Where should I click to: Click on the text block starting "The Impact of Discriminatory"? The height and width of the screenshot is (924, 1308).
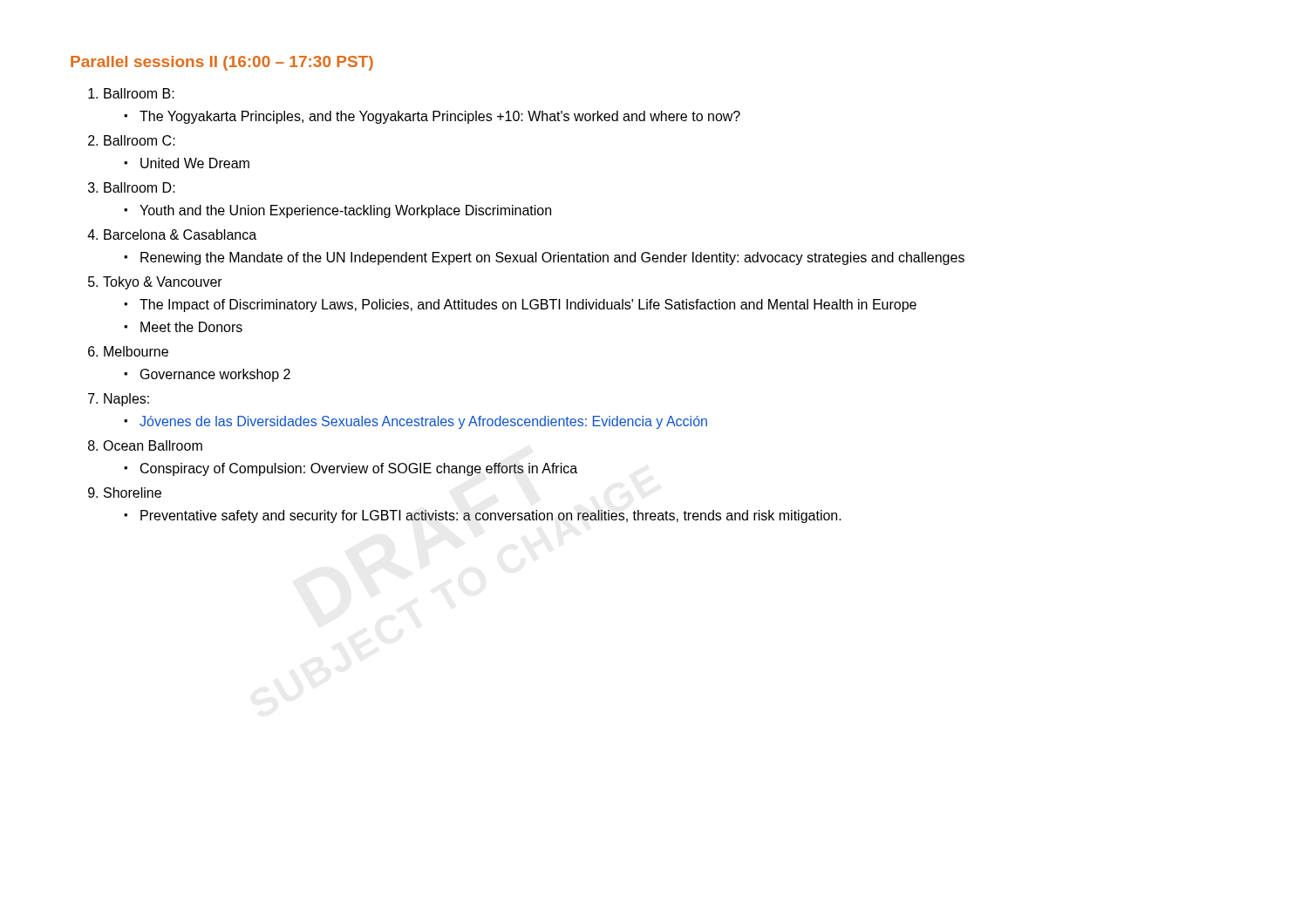(528, 305)
